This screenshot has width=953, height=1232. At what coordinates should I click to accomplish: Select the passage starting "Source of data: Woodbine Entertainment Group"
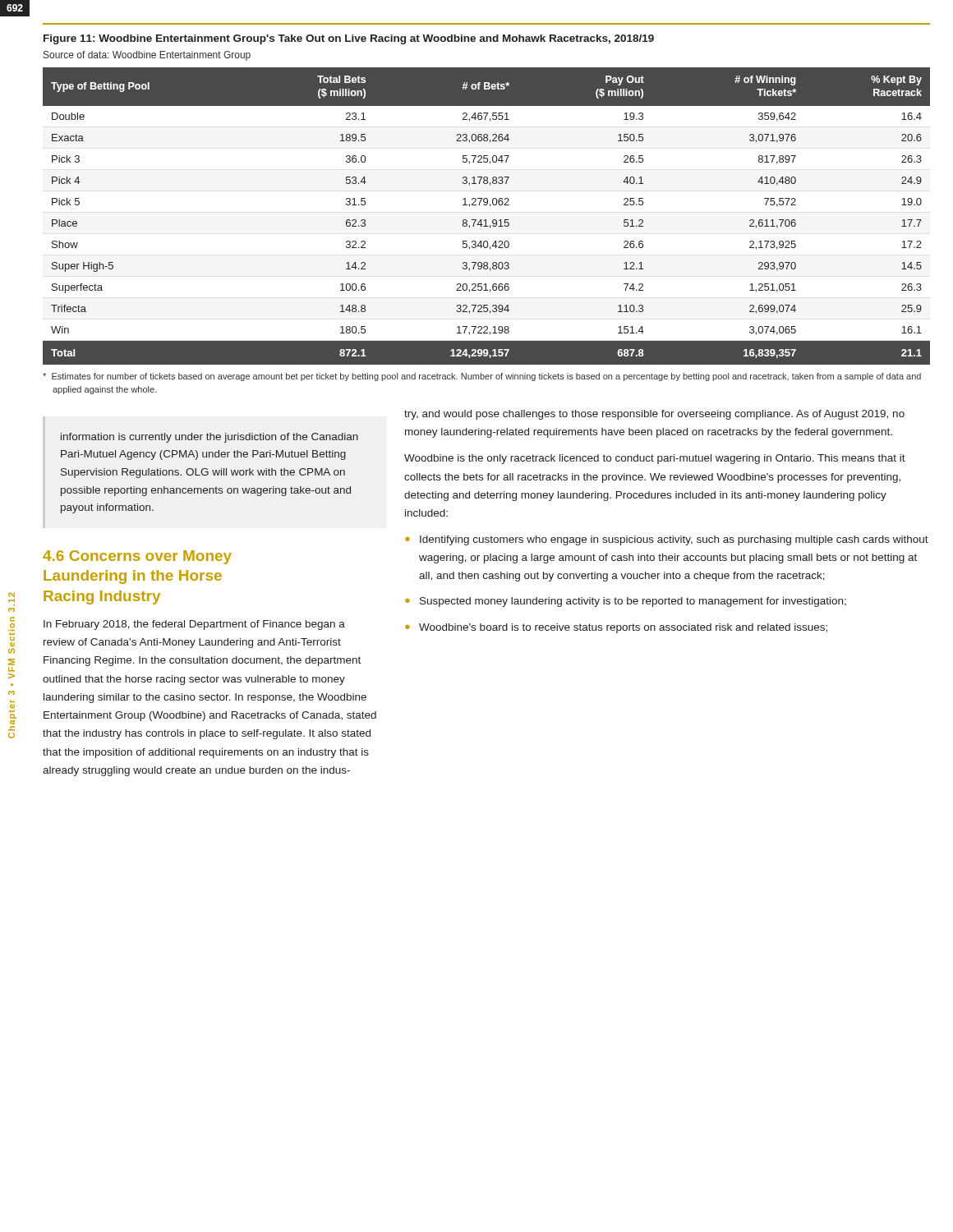click(147, 55)
